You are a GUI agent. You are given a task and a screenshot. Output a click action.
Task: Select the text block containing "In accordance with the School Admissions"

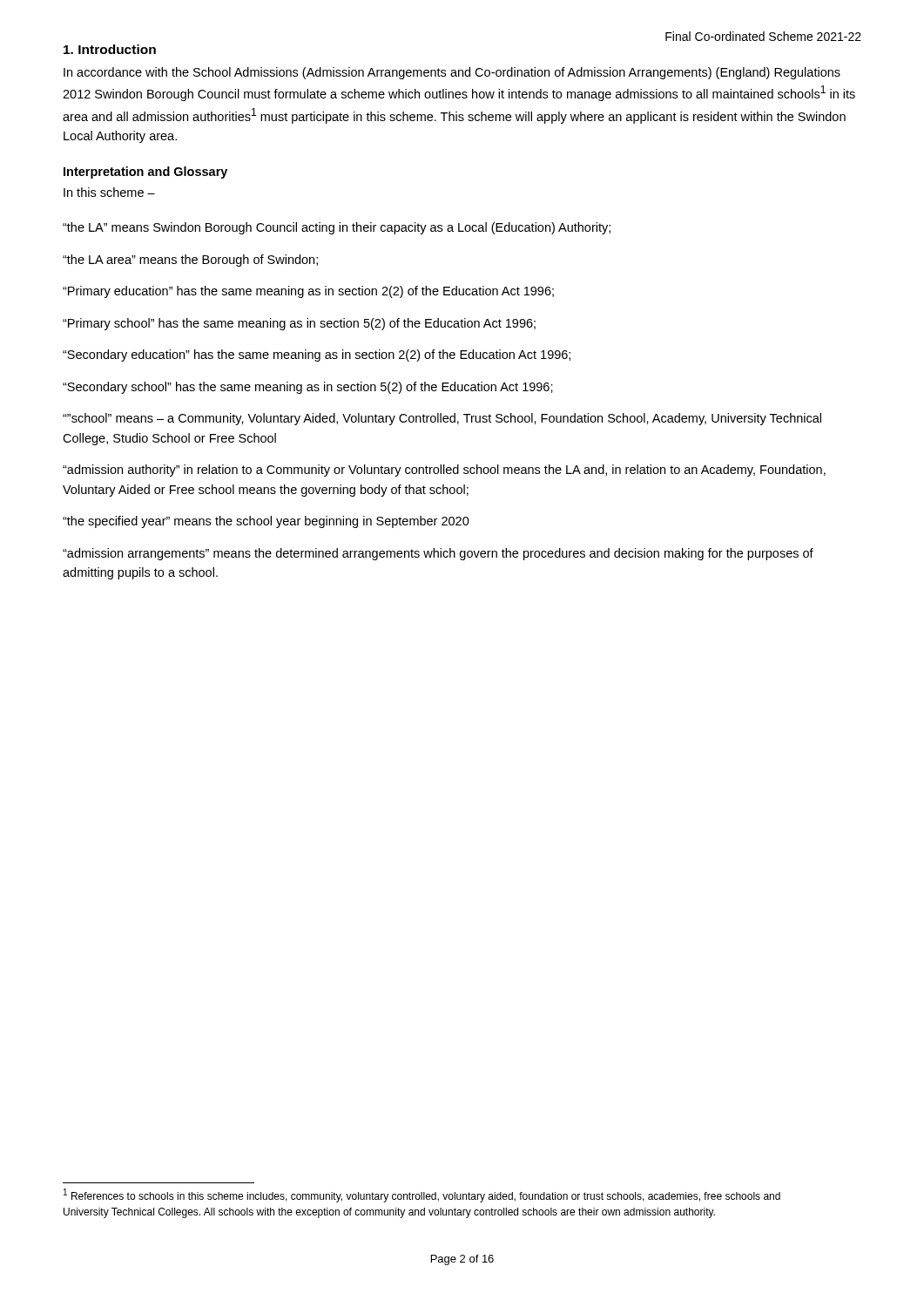pyautogui.click(x=459, y=104)
